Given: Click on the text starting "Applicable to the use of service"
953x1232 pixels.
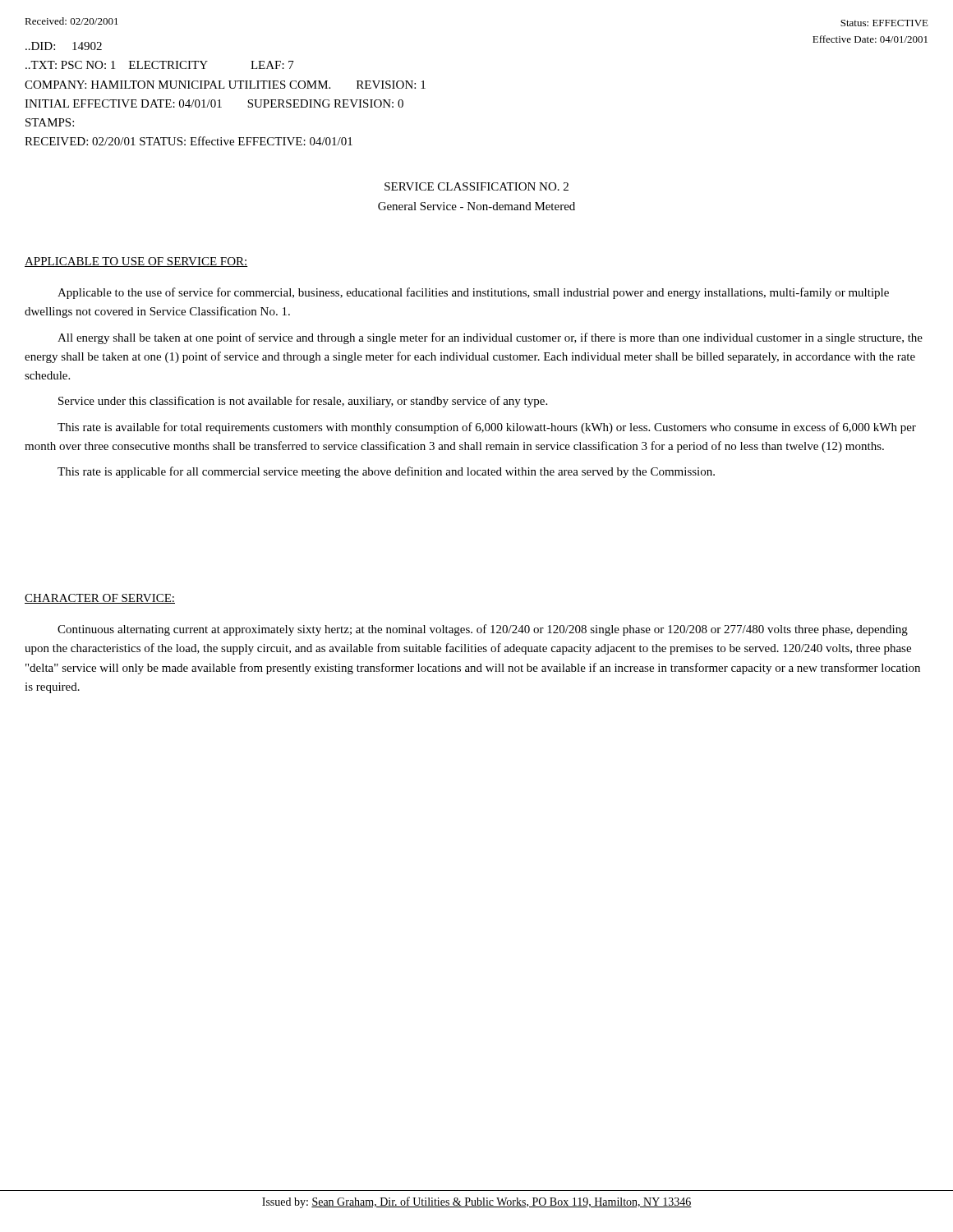Looking at the screenshot, I should coord(473,293).
